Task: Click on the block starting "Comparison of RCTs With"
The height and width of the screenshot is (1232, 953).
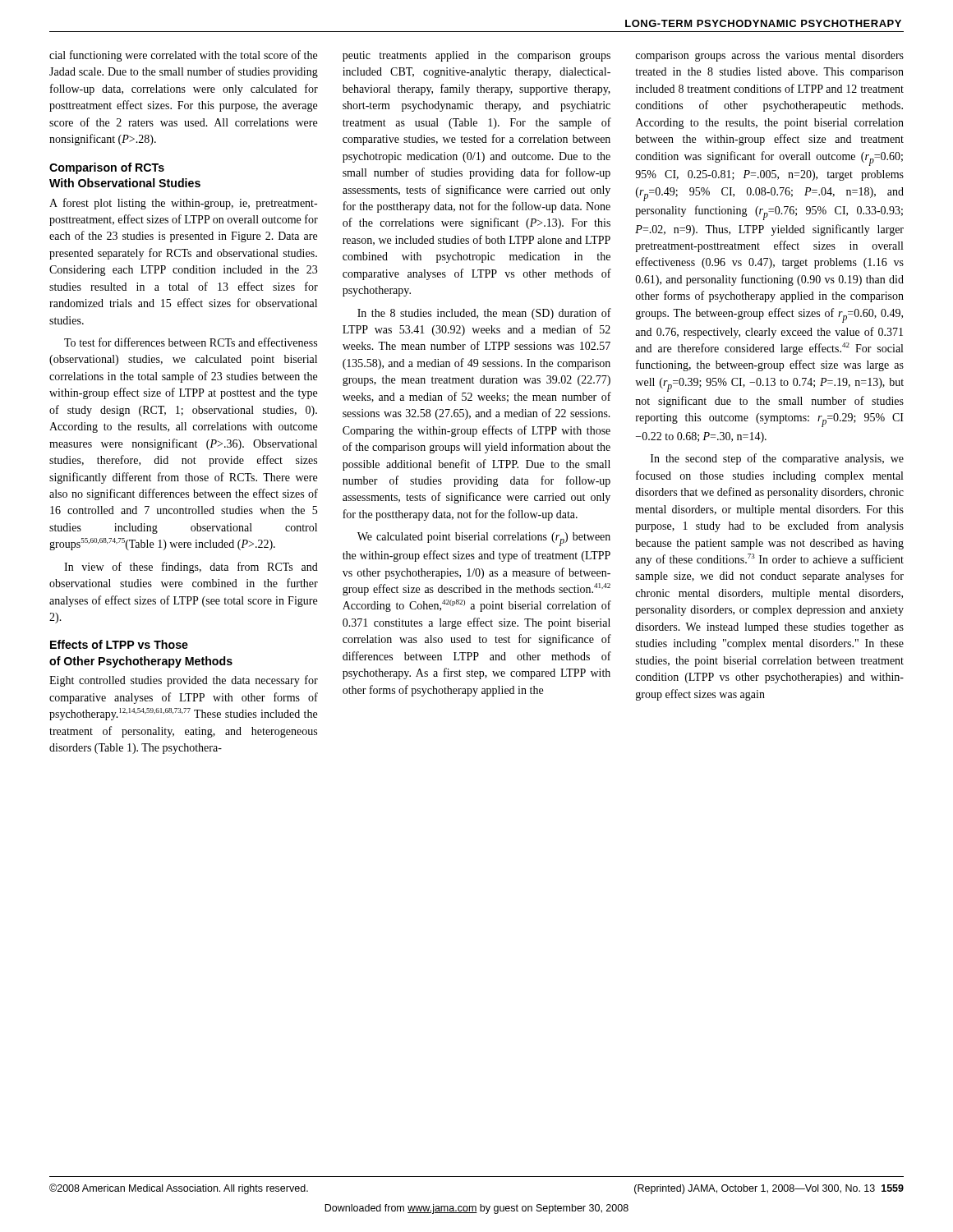Action: click(183, 175)
